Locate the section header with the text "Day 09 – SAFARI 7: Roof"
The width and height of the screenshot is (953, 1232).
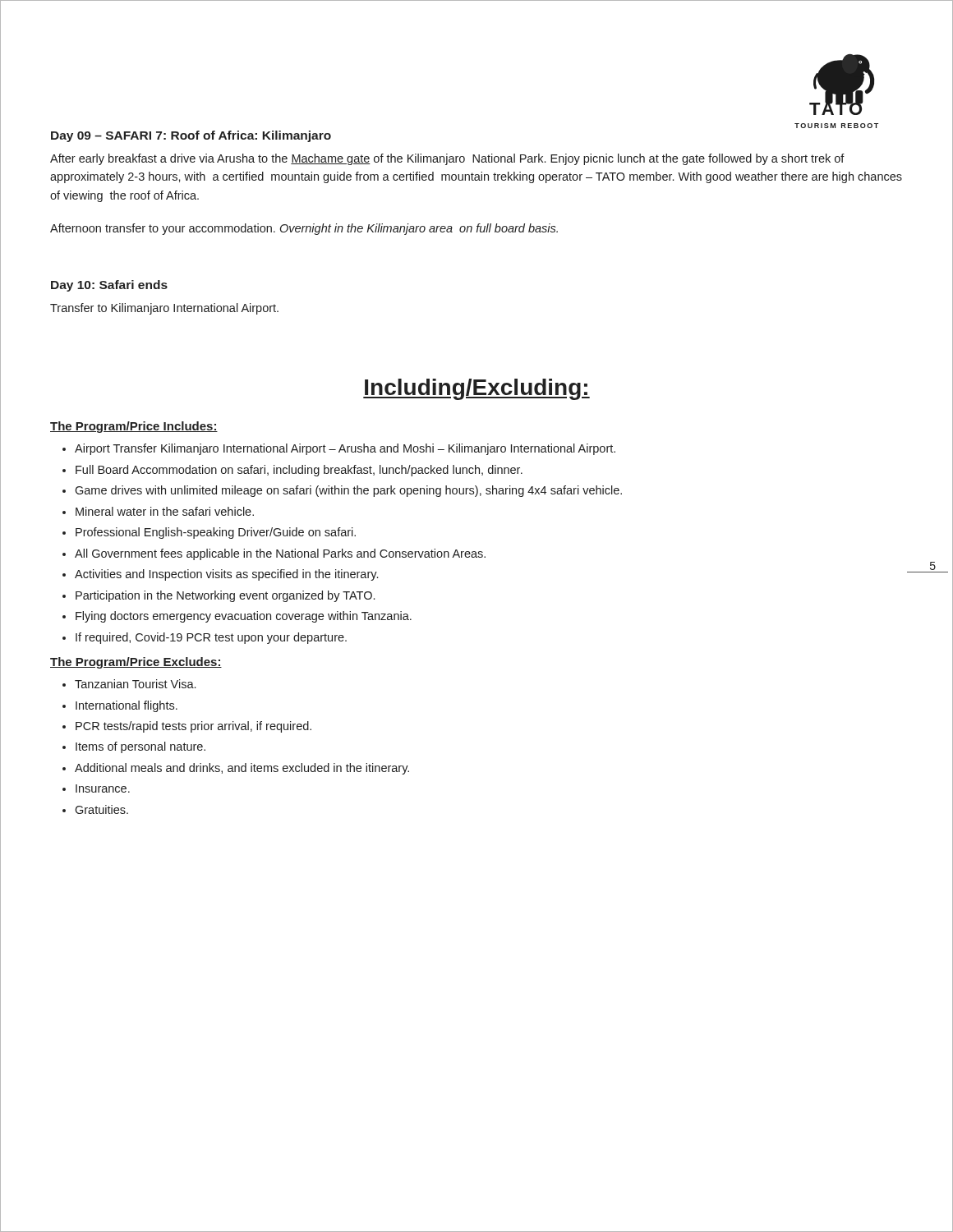pos(191,135)
